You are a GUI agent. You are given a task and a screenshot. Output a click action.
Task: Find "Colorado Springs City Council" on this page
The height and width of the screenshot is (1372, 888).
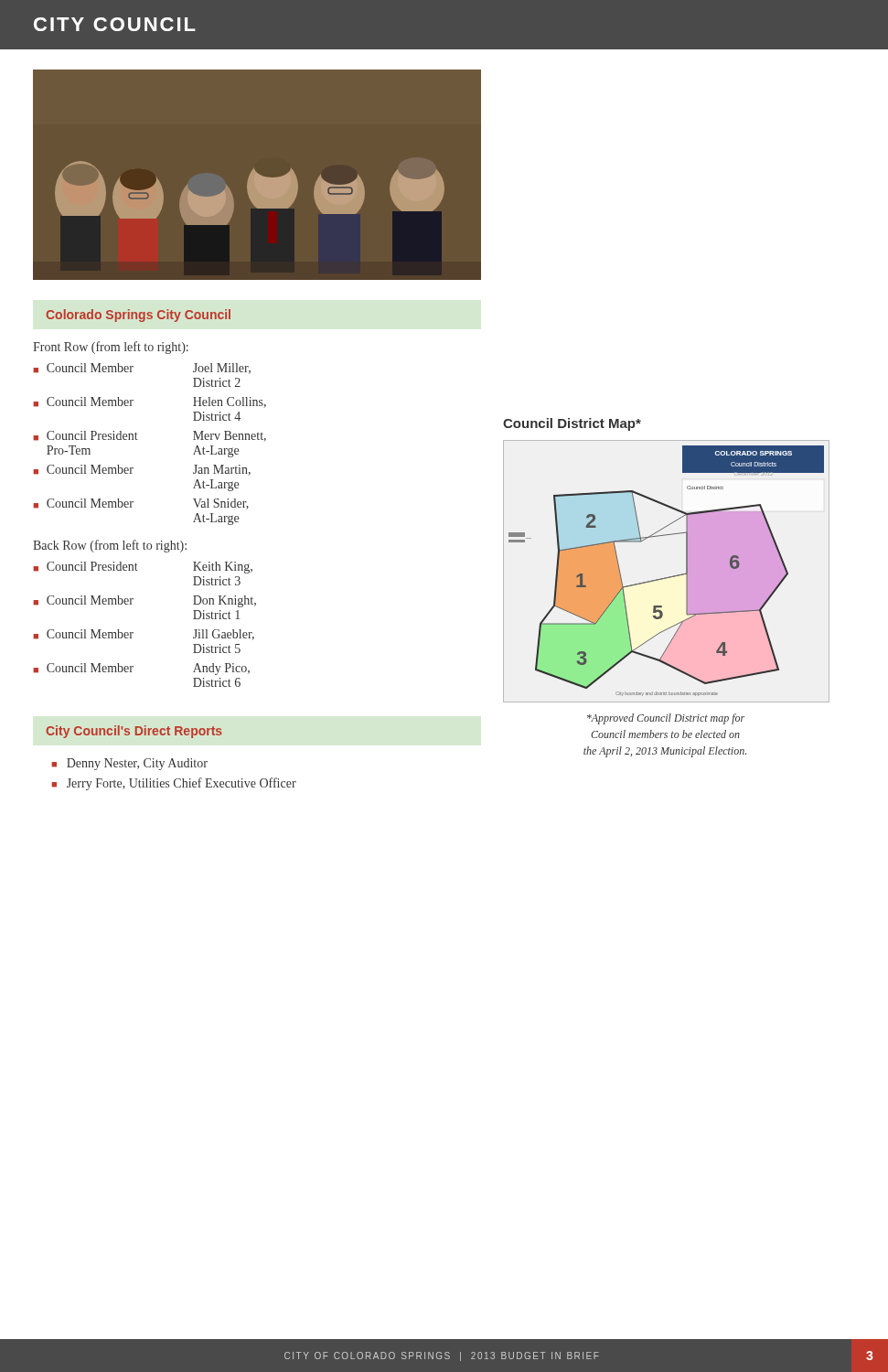(x=139, y=315)
